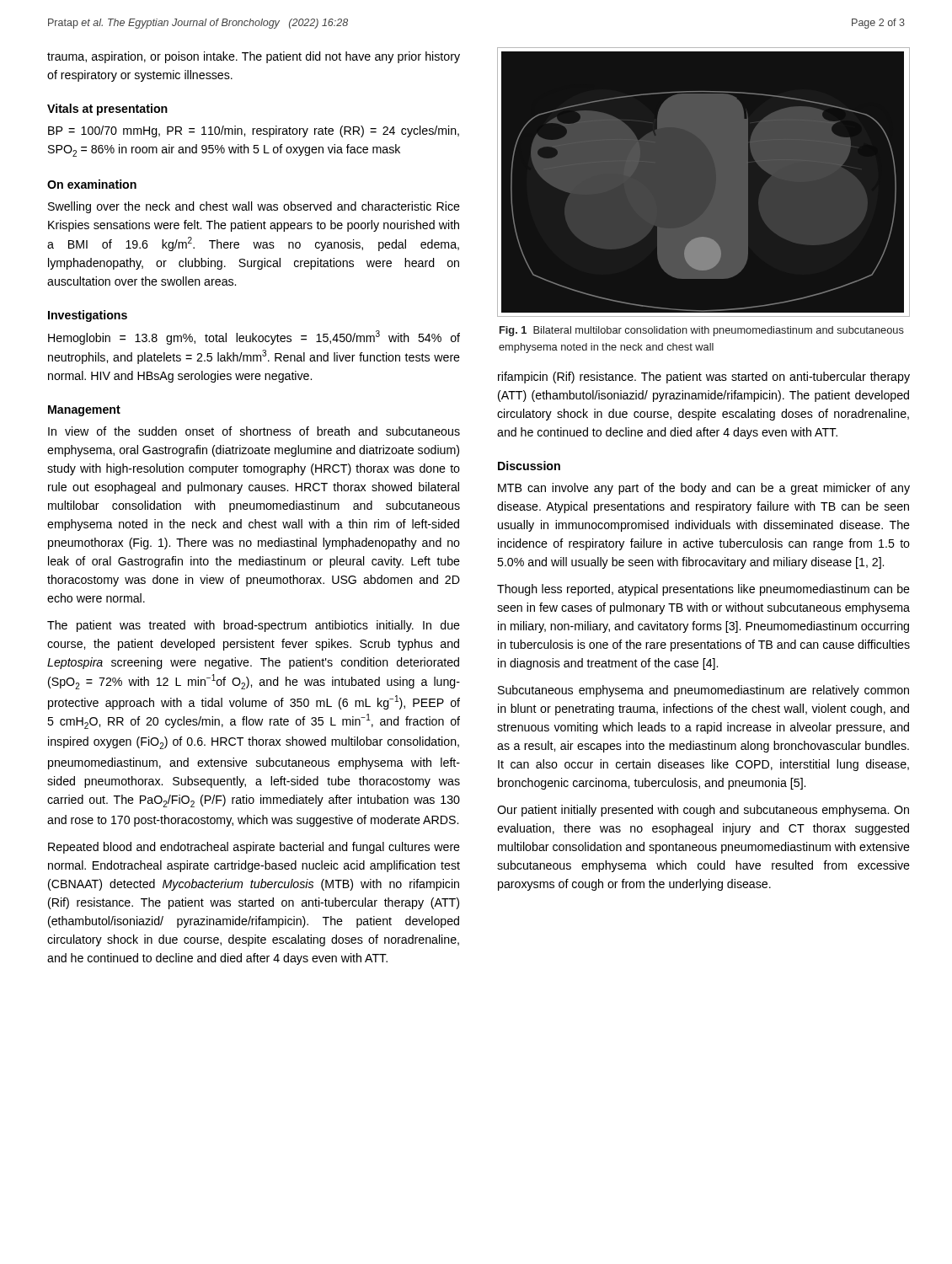Navigate to the text starting "Our patient initially presented with cough"
The width and height of the screenshot is (952, 1264).
[x=703, y=847]
